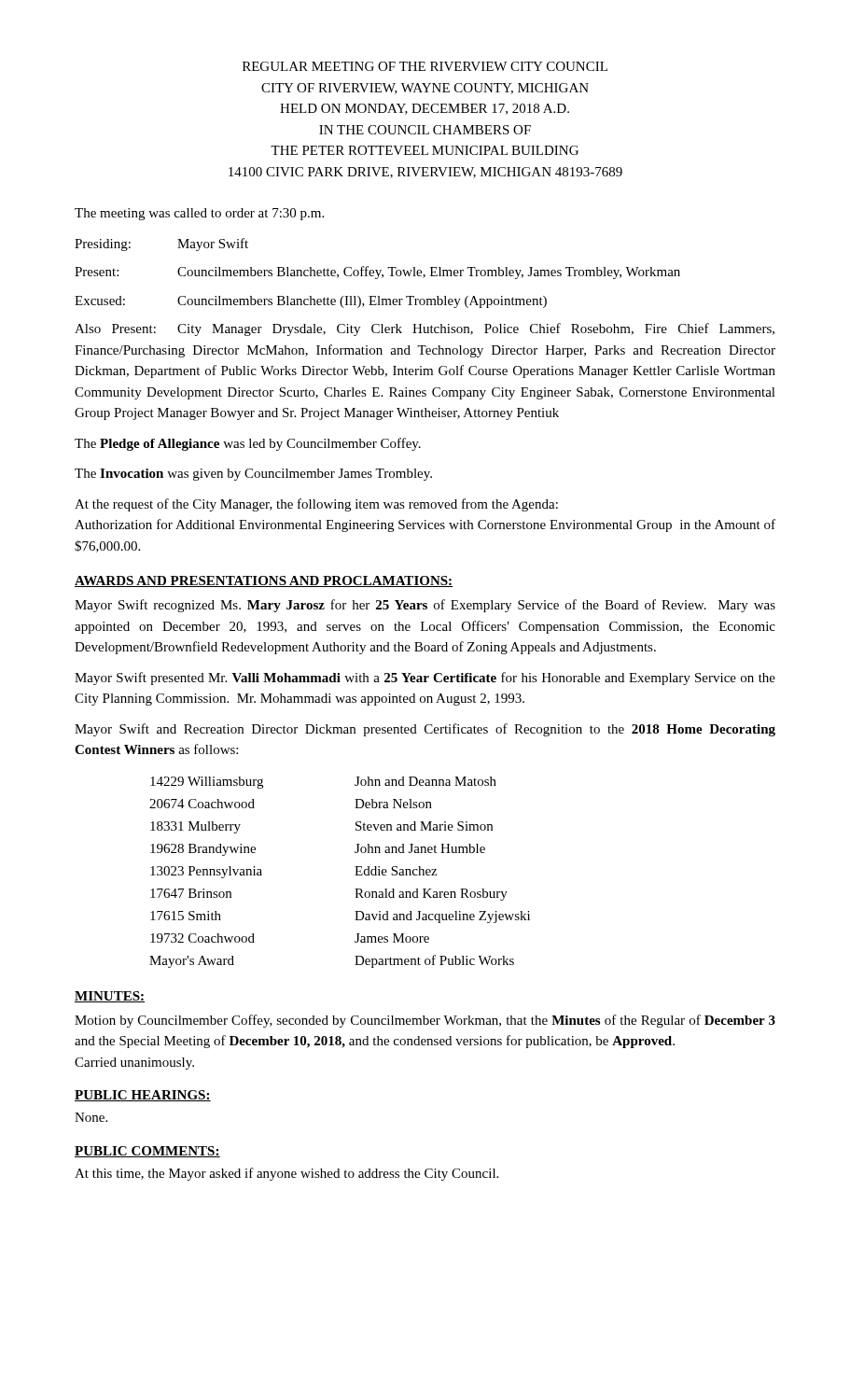Select the text block with the text "Mayor Swift presented"

(425, 688)
